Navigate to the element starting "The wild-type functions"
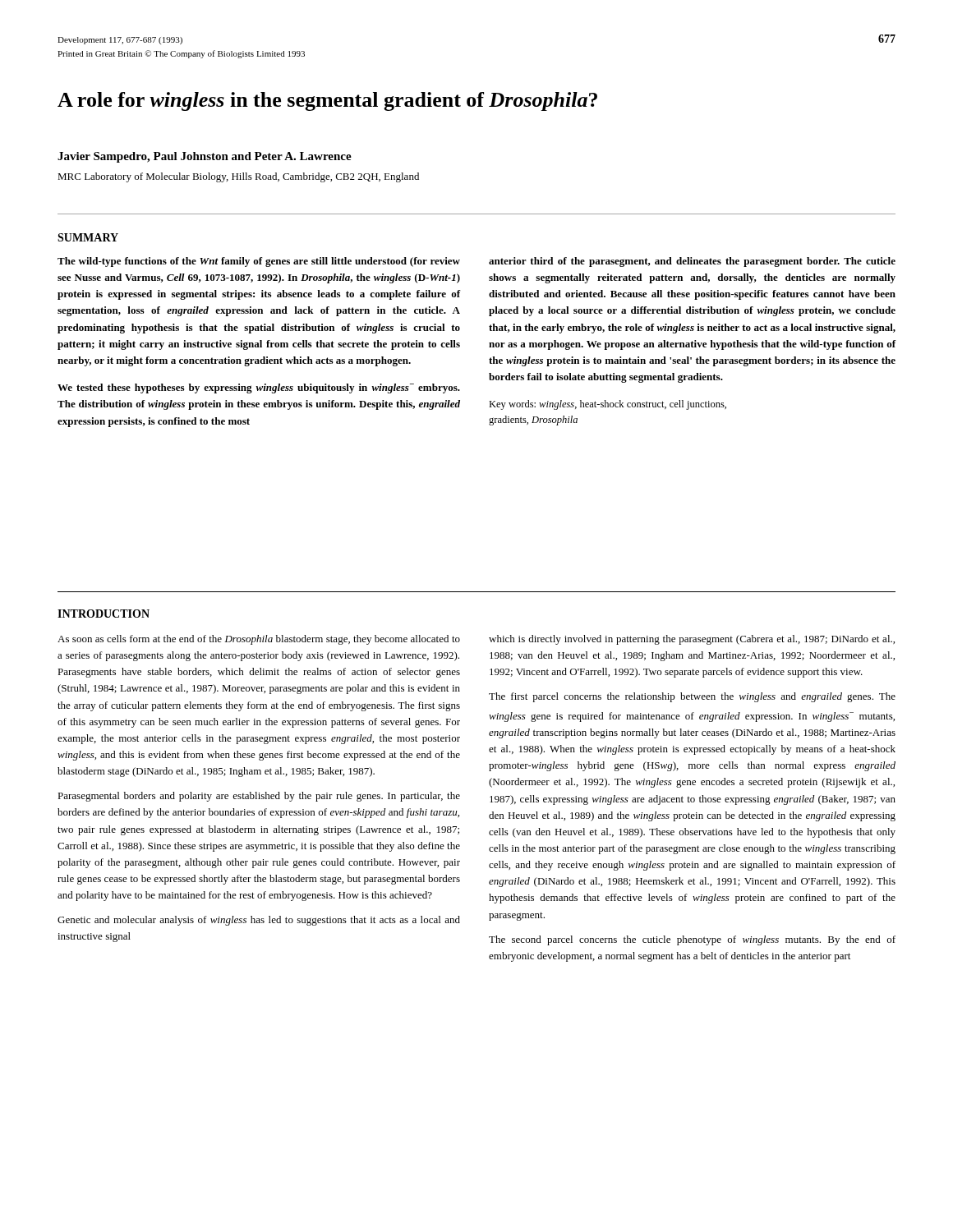953x1232 pixels. point(259,341)
